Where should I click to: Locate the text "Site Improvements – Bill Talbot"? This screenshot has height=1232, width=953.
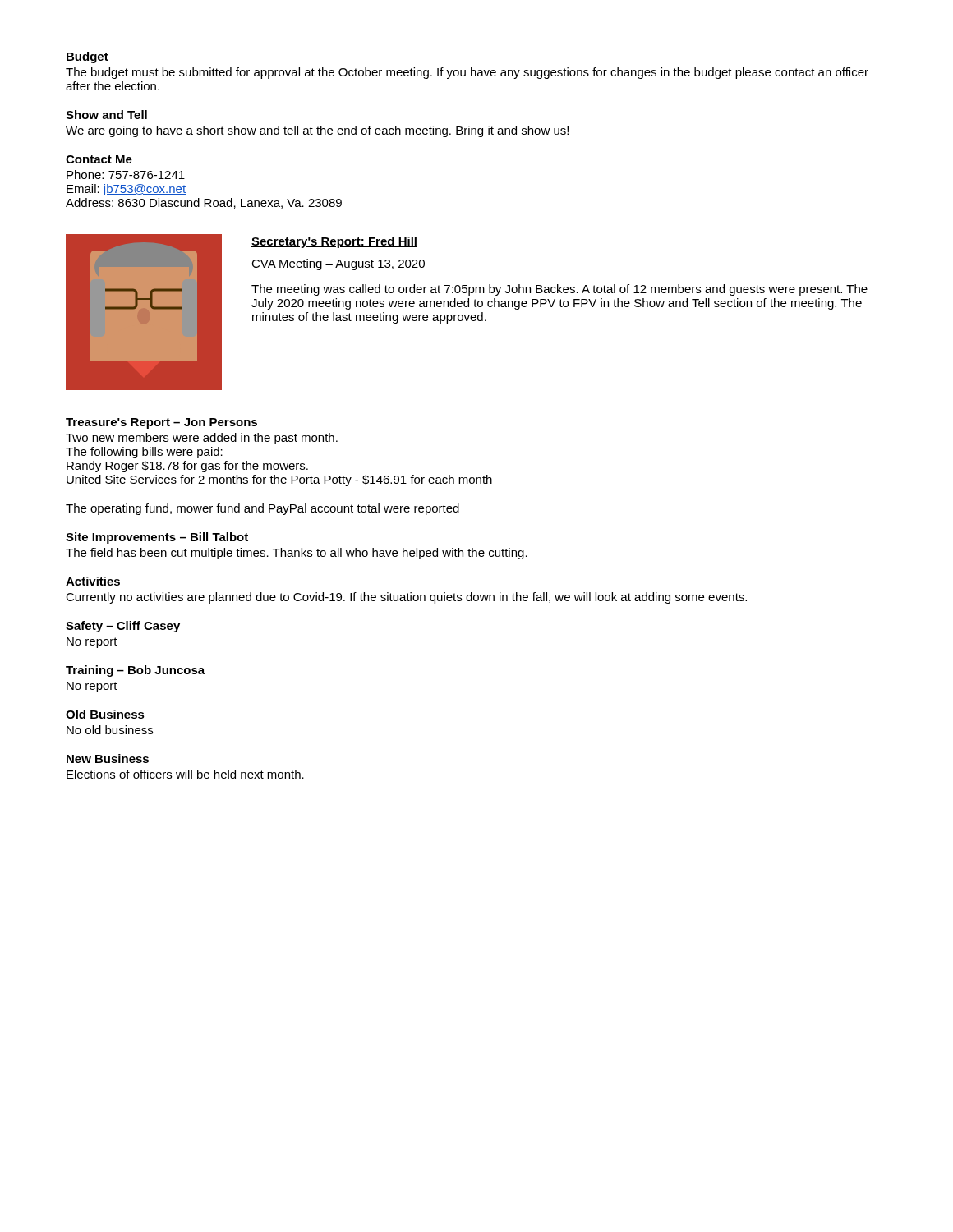coord(157,537)
